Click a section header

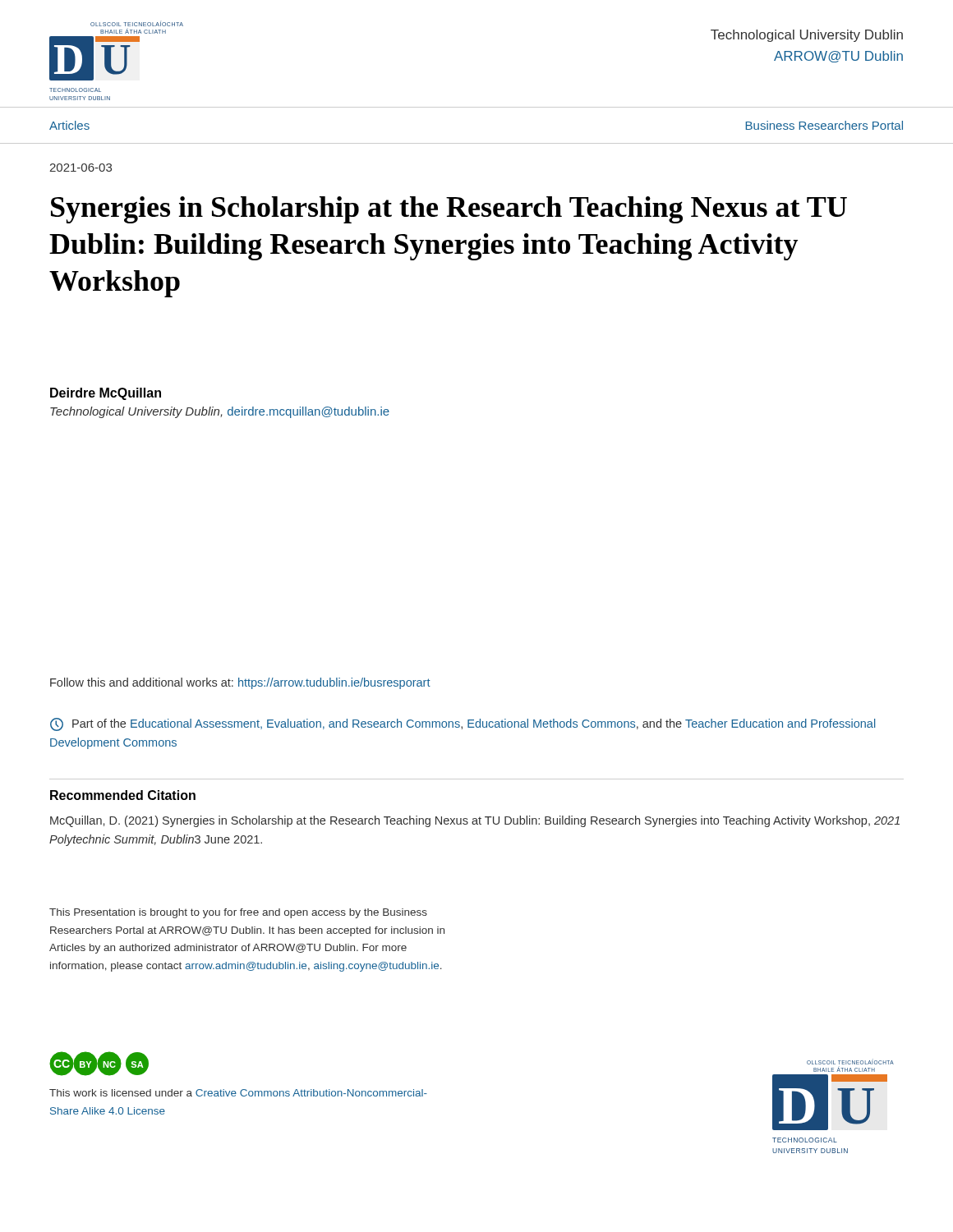[476, 819]
